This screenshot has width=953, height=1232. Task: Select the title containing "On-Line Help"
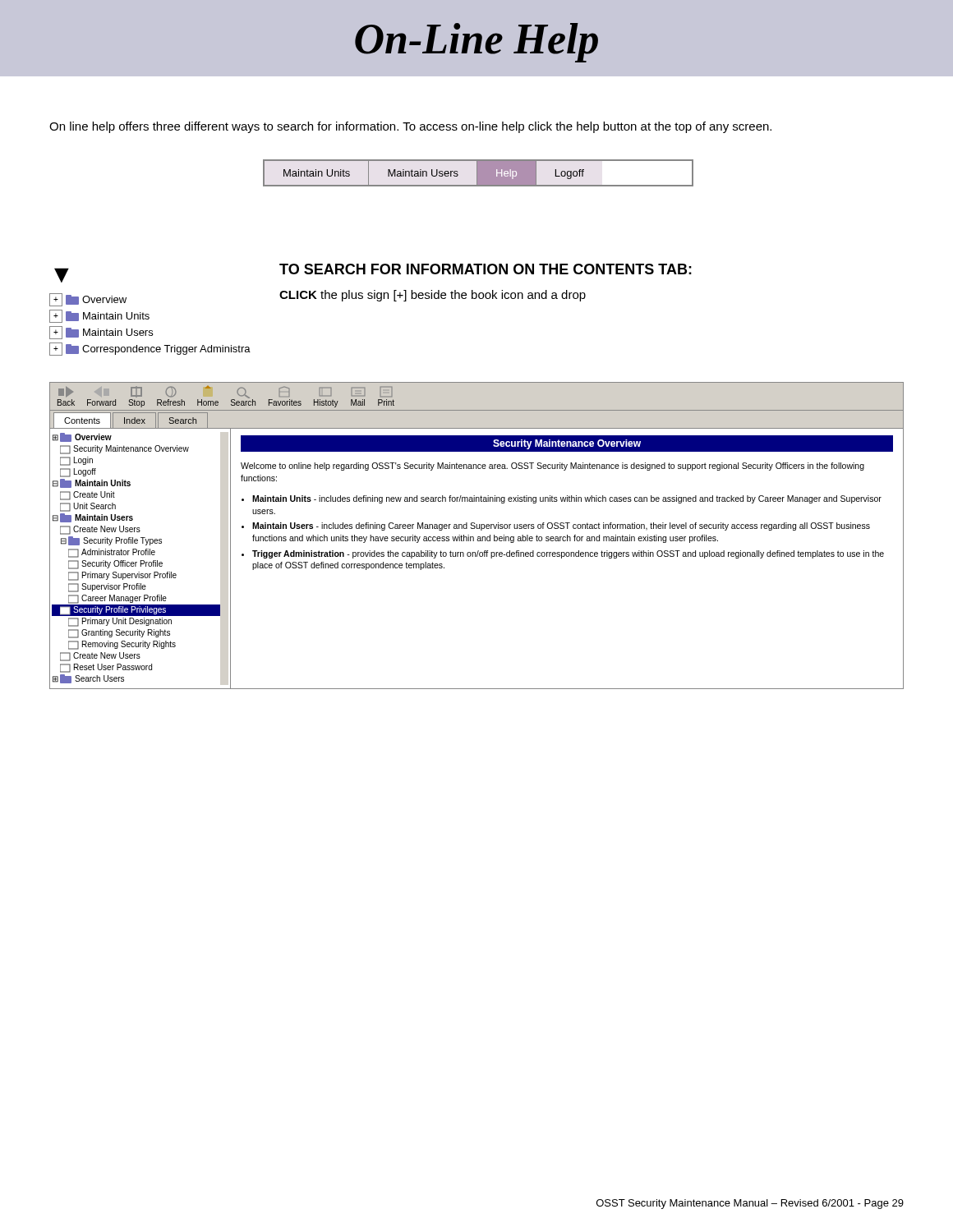click(x=476, y=39)
